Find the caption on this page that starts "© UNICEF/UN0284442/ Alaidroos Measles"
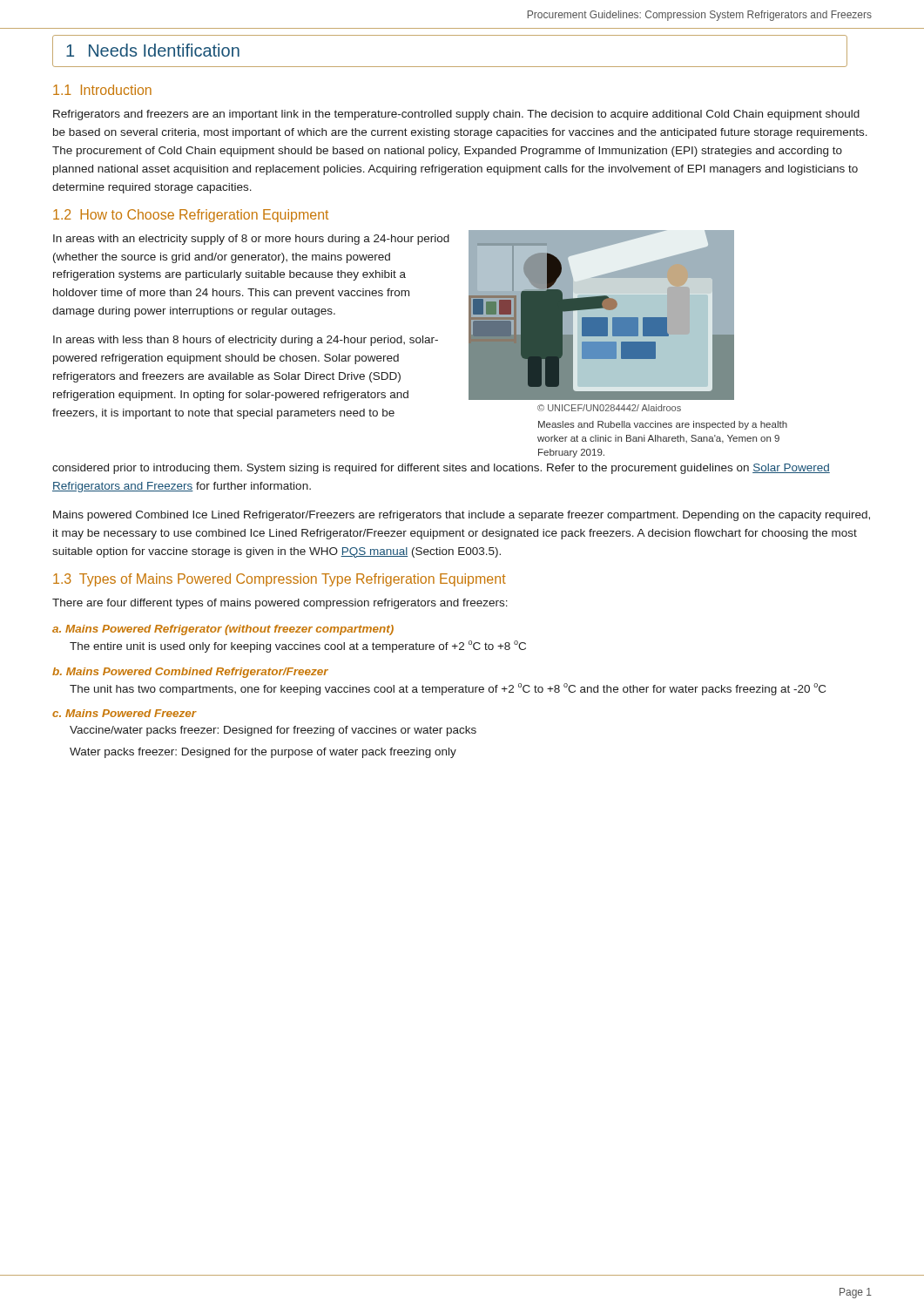Screen dimensions: 1307x924 coord(670,431)
